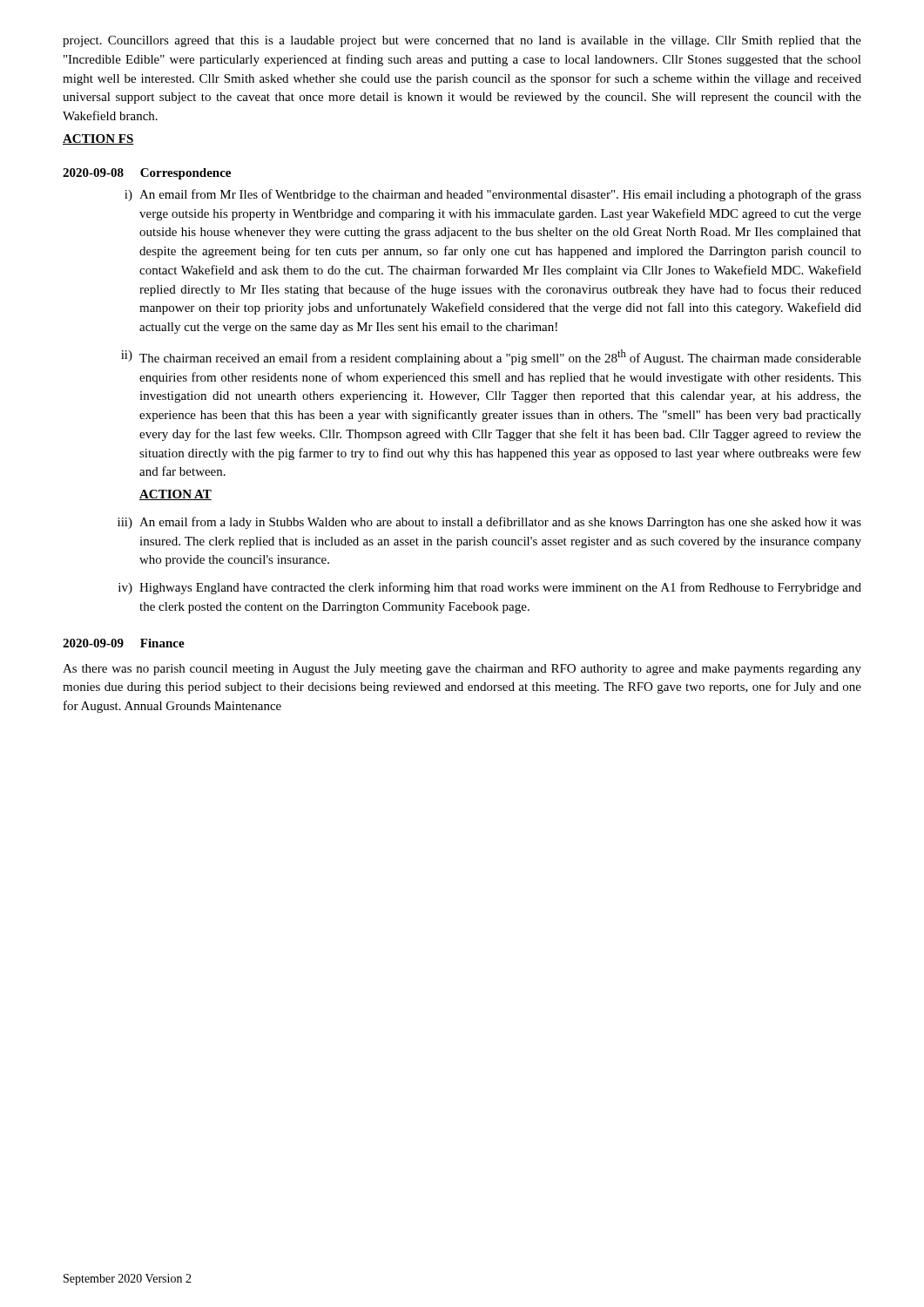The height and width of the screenshot is (1307, 924).
Task: Point to the block beginning "project. Councillors agreed that this"
Action: pos(462,78)
